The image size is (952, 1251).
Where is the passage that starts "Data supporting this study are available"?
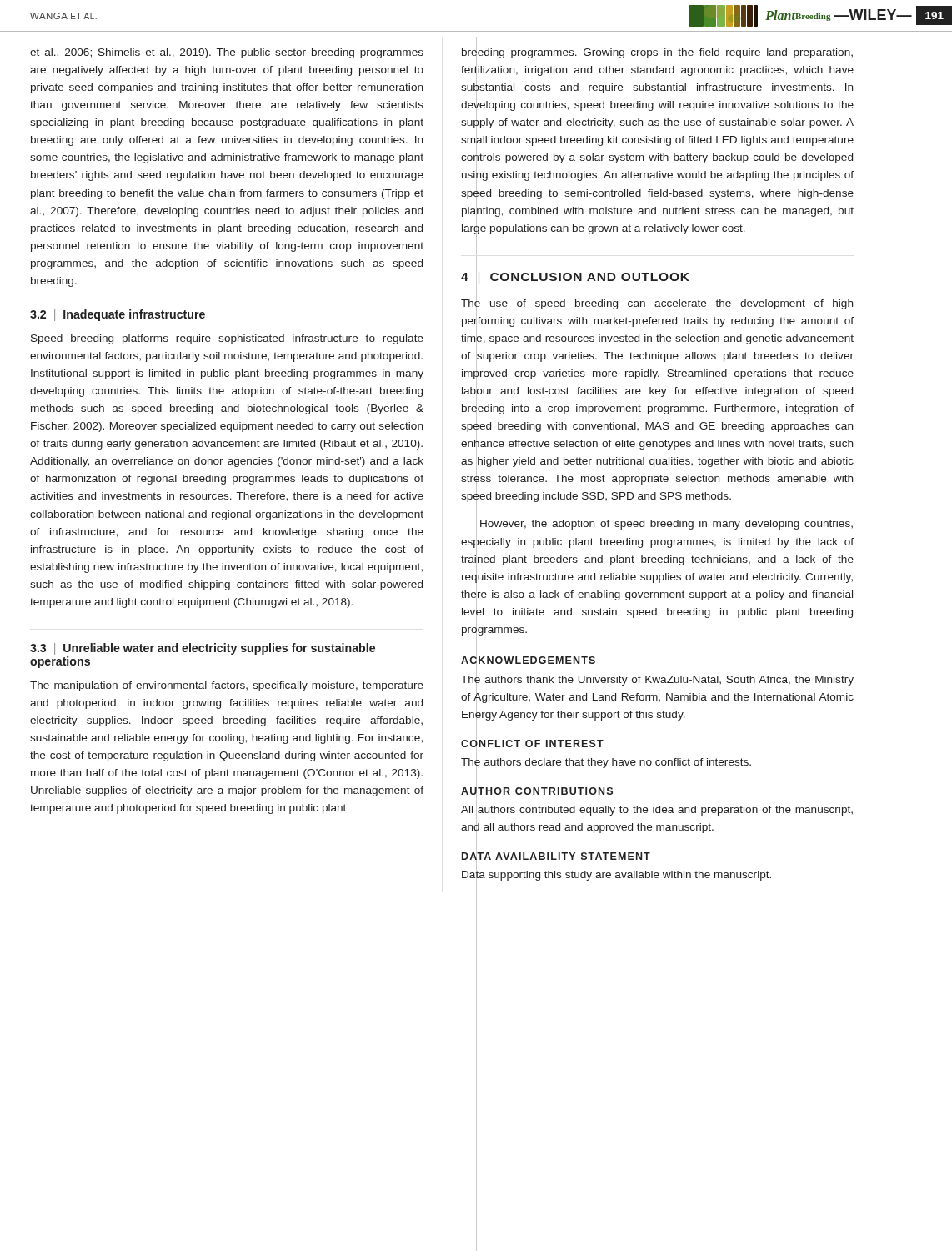click(657, 875)
